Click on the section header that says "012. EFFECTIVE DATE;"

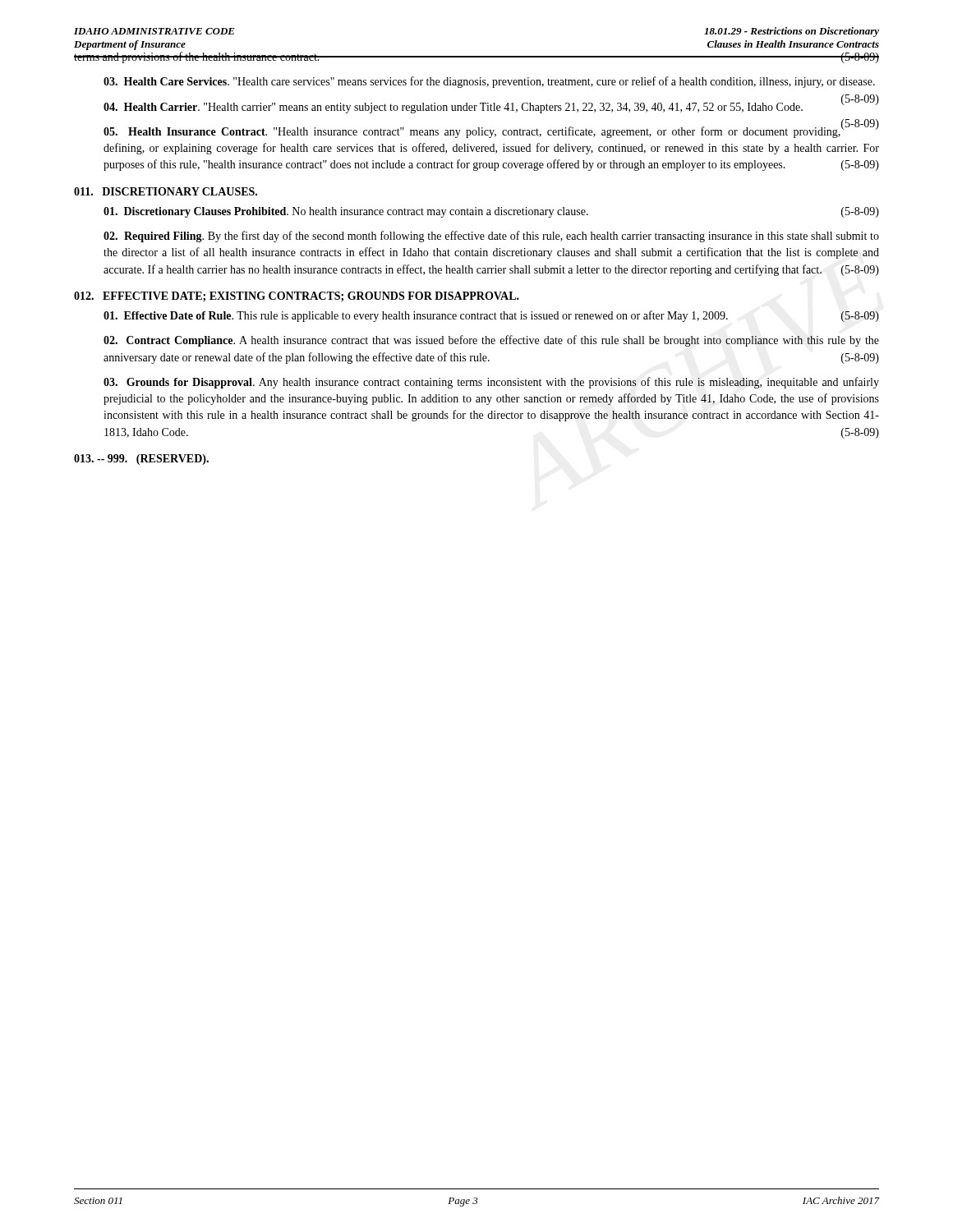pos(297,296)
